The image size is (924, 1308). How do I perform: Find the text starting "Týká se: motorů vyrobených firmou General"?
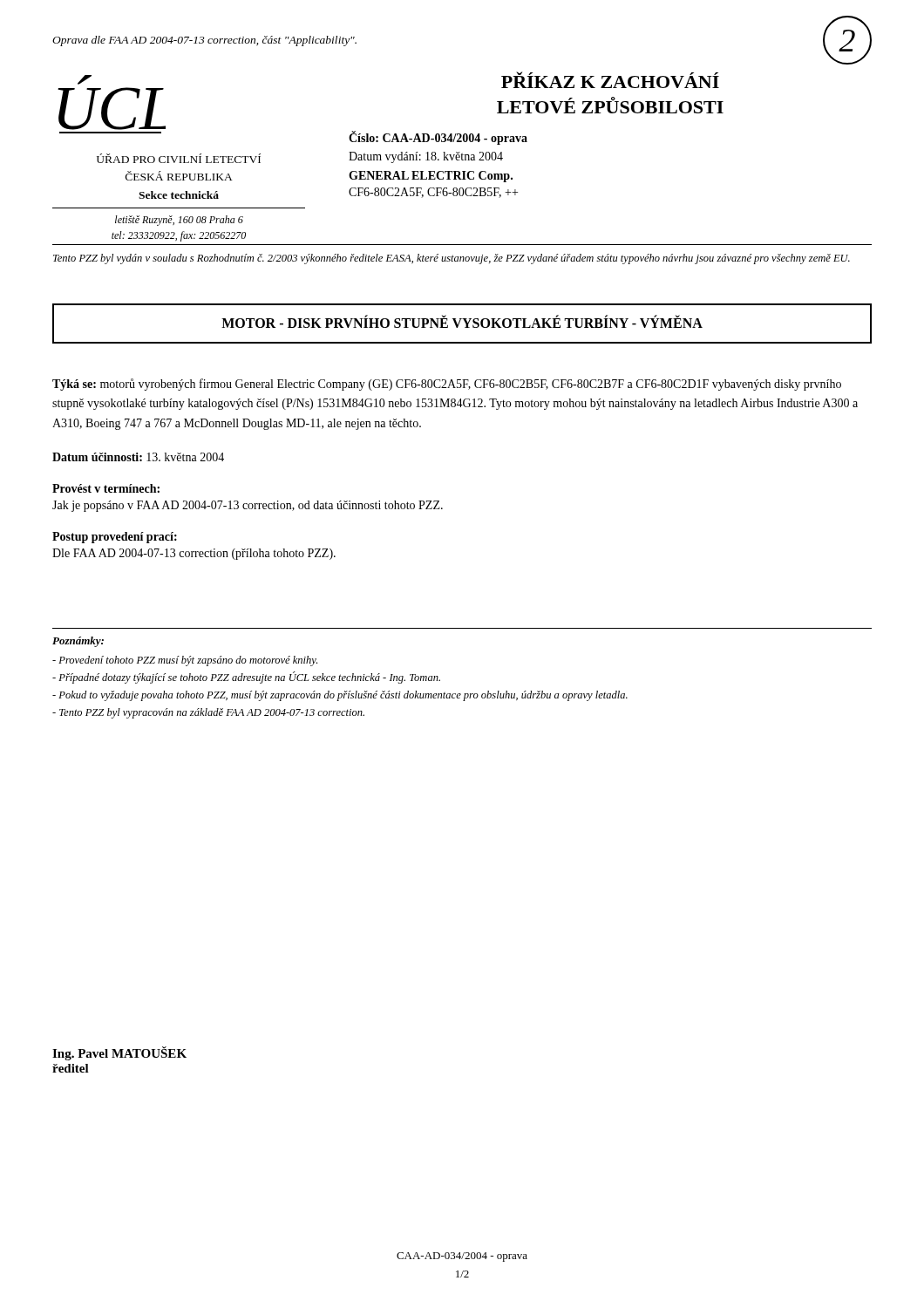[x=455, y=404]
